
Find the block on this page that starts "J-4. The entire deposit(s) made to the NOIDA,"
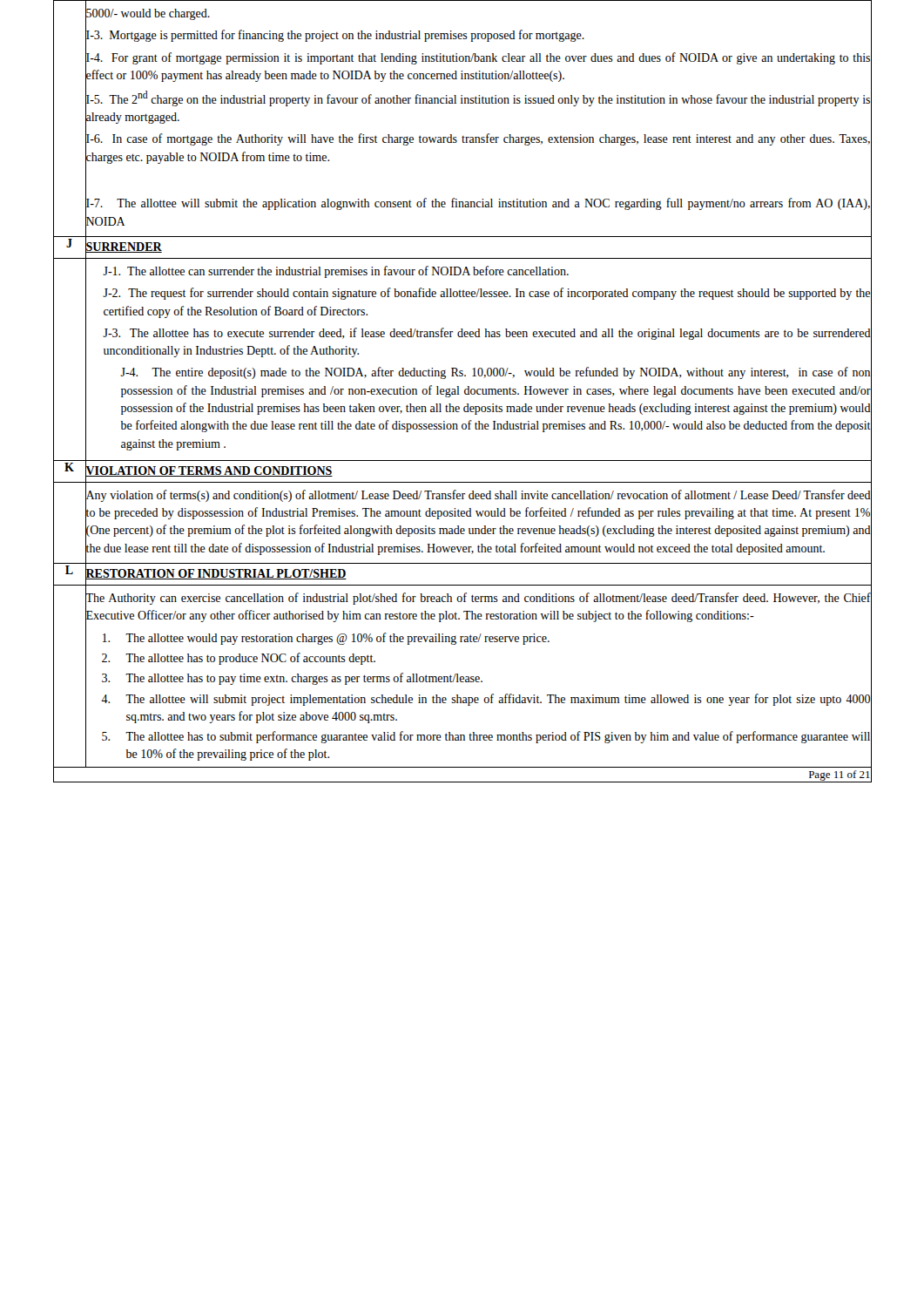click(x=495, y=408)
